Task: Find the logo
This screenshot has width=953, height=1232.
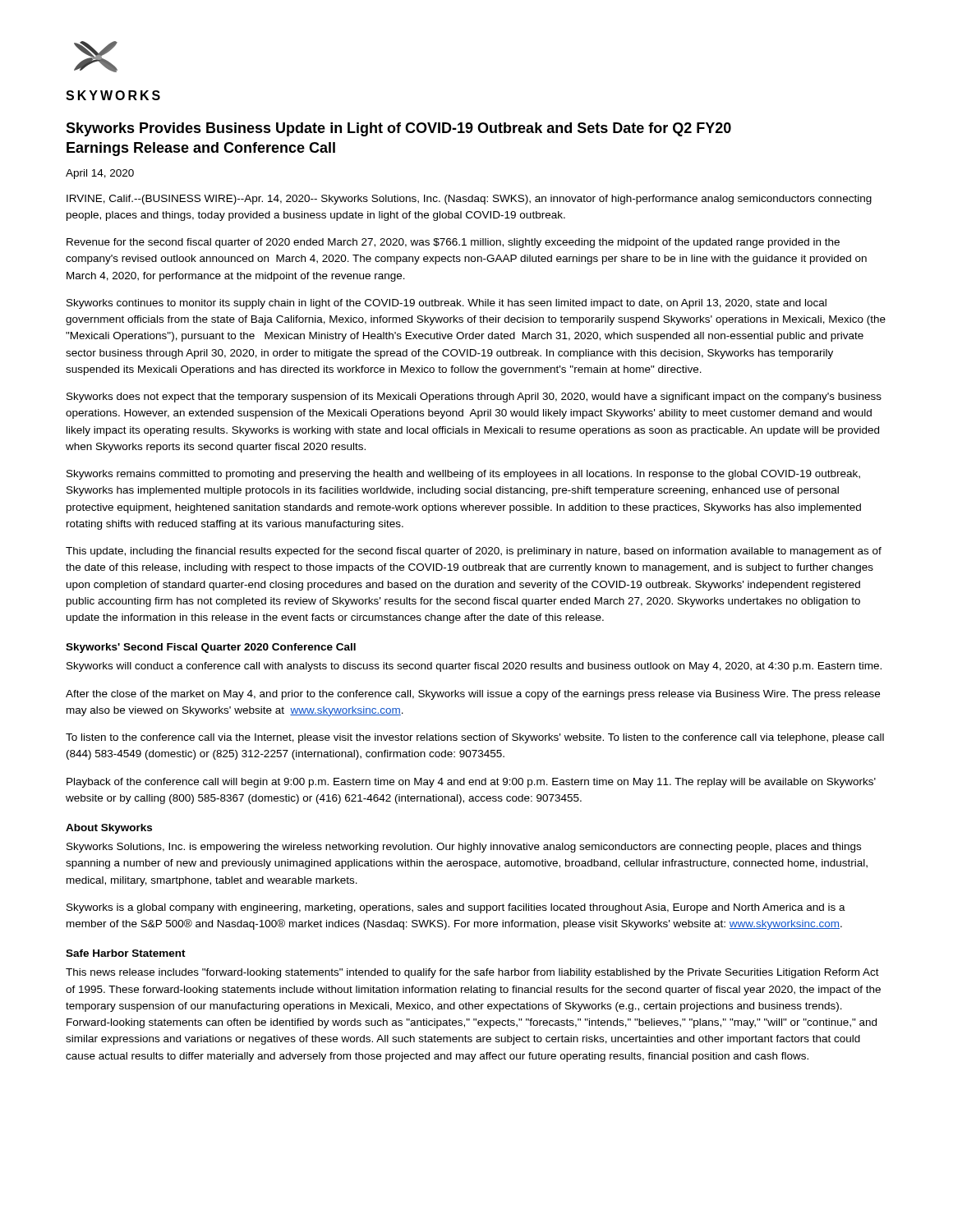Action: point(476,71)
